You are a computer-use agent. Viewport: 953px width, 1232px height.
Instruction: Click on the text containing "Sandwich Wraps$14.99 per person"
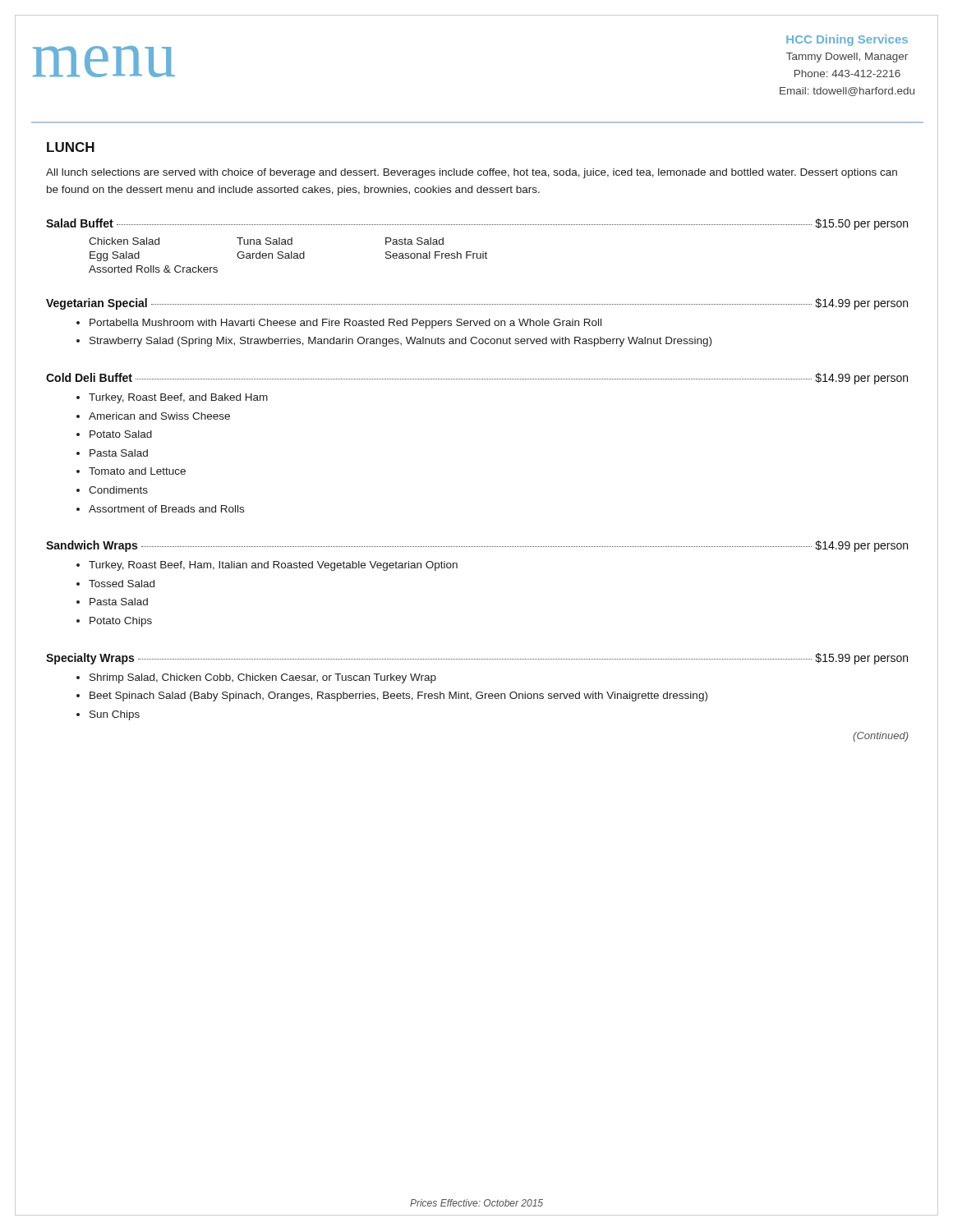[x=477, y=546]
